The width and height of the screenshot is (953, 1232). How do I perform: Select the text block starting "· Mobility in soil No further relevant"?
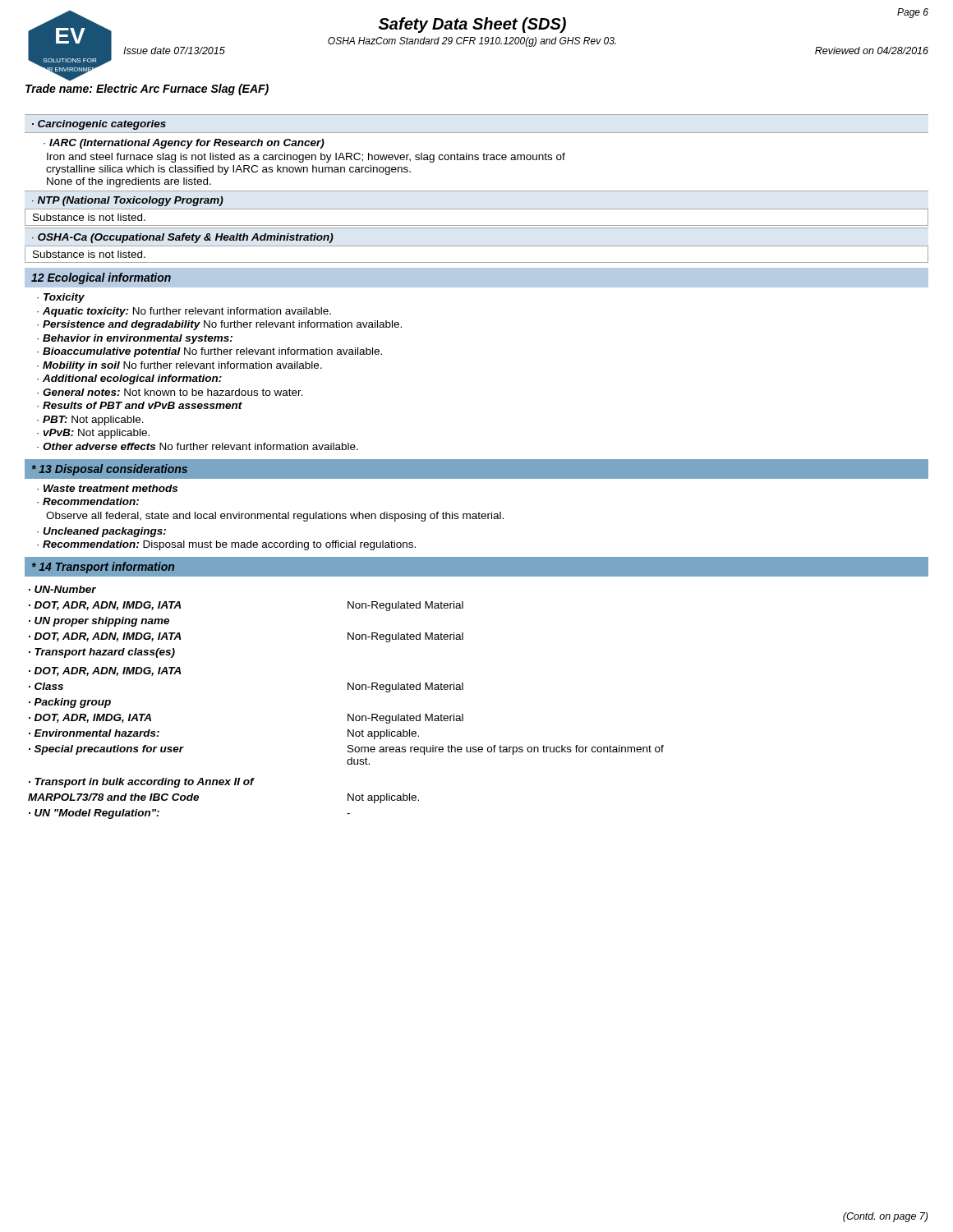point(180,366)
